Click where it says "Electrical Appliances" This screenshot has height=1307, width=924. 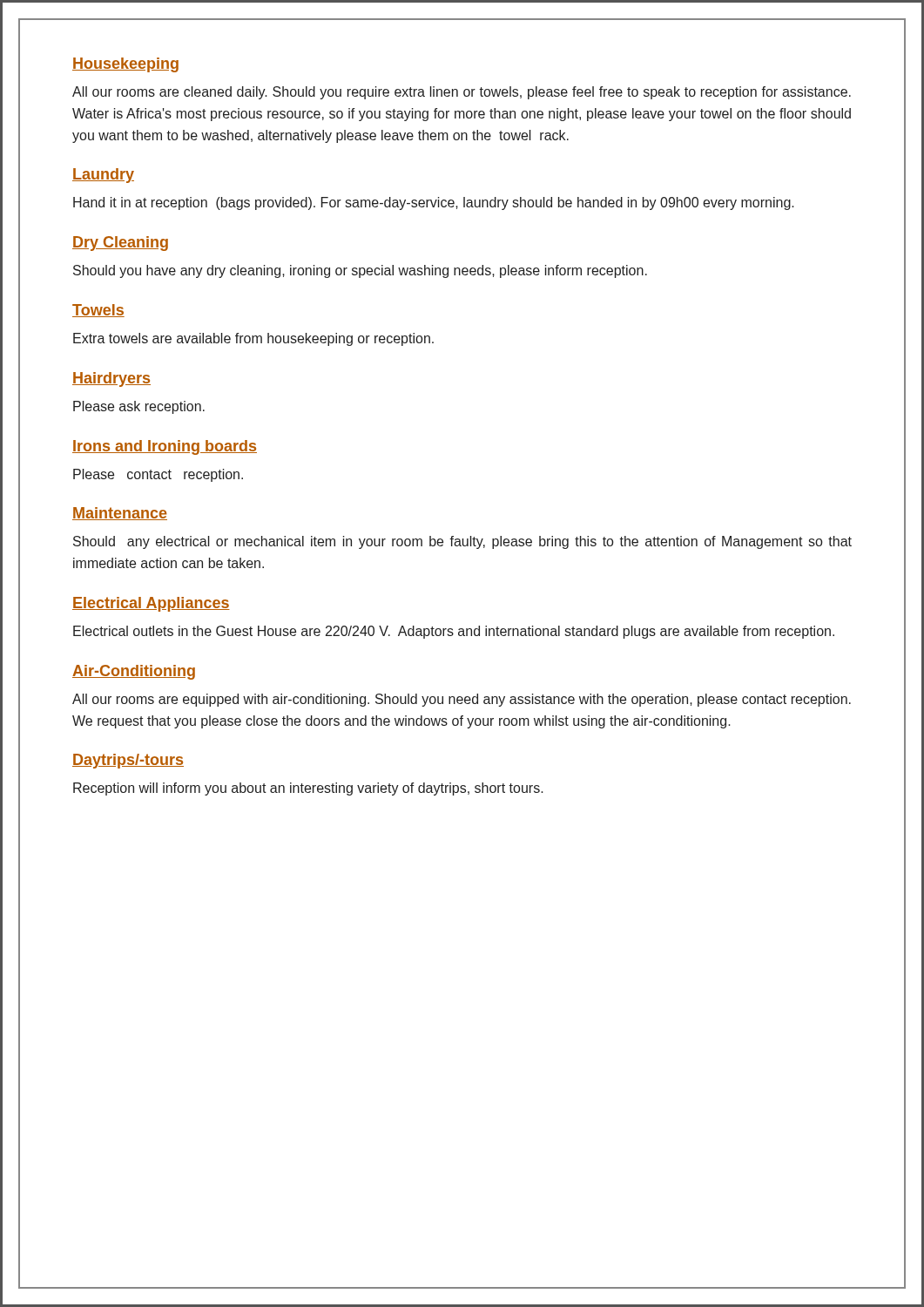[151, 603]
